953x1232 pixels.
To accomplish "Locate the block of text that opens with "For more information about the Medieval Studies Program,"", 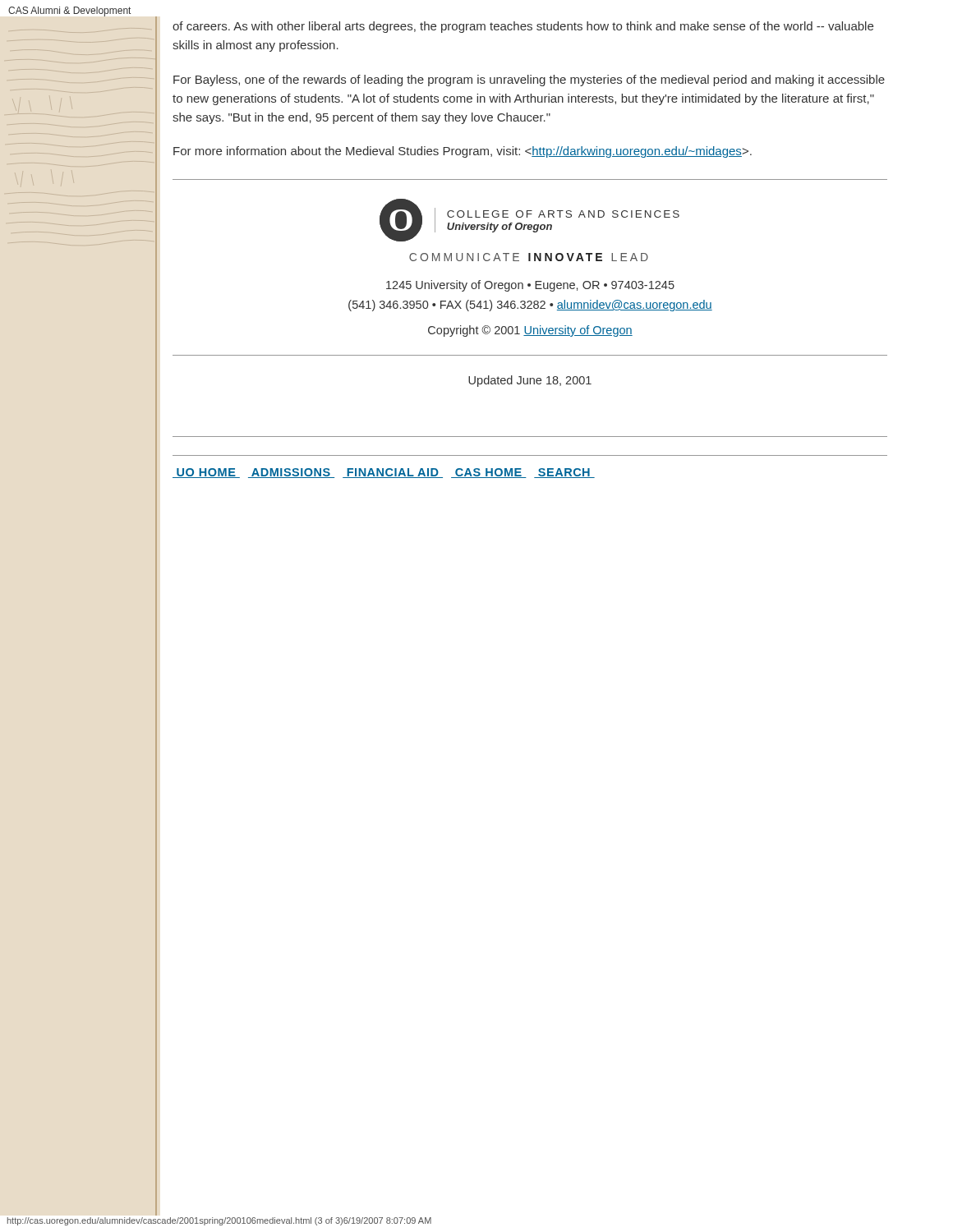I will click(x=462, y=151).
